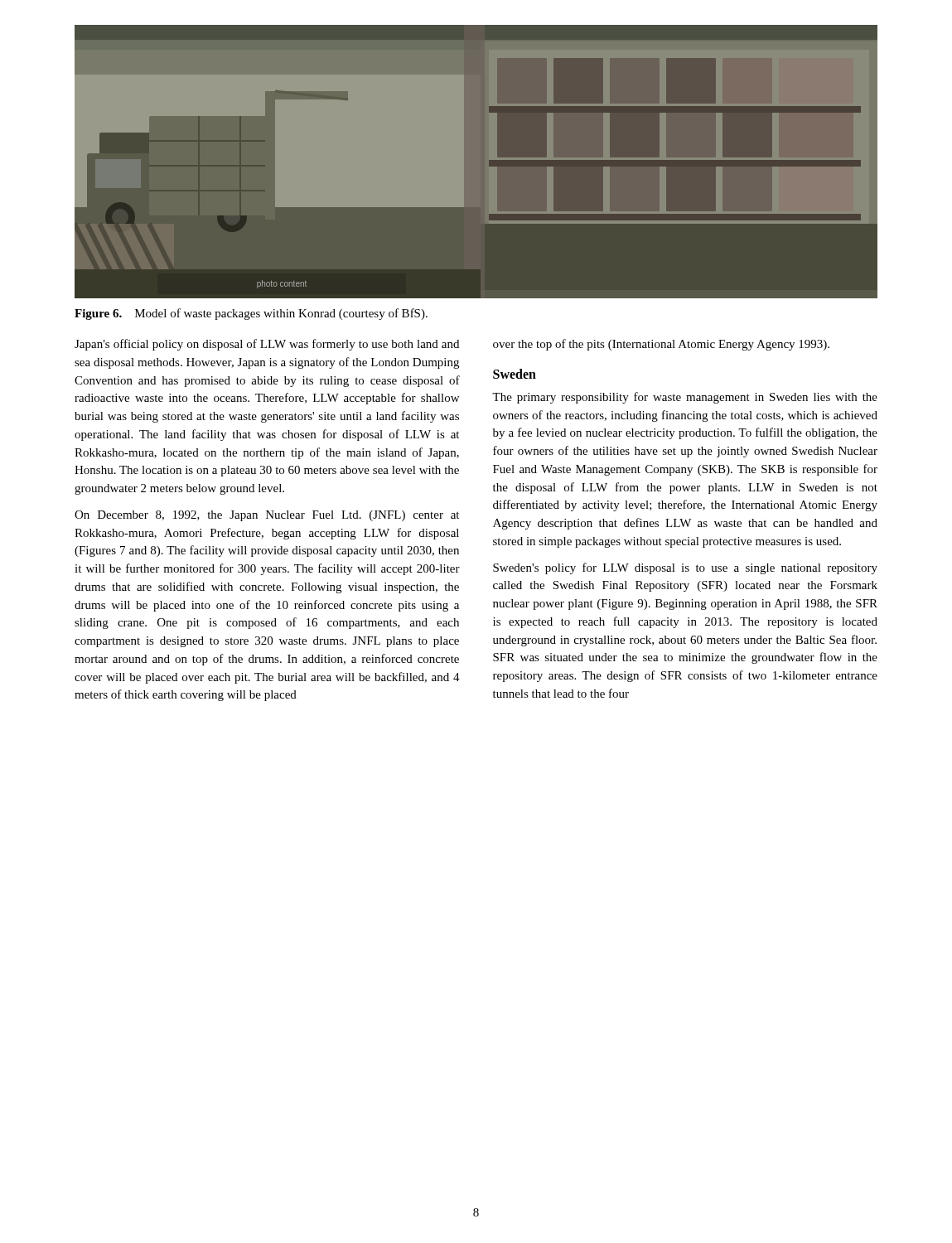
Task: Point to the block beginning "Sweden's policy for LLW disposal is to use"
Action: [x=685, y=631]
